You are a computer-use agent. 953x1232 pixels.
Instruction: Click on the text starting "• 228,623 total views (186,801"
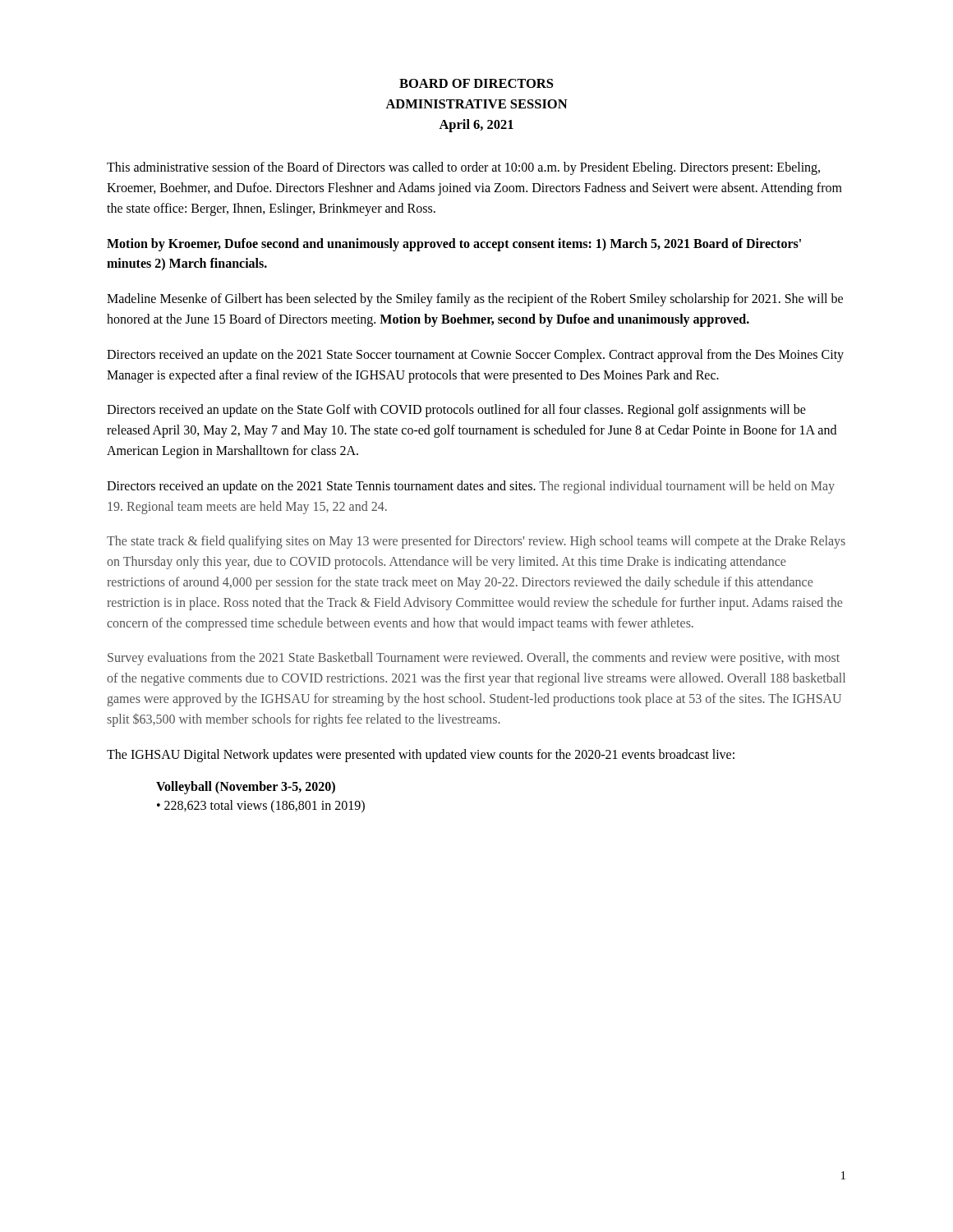pyautogui.click(x=261, y=806)
